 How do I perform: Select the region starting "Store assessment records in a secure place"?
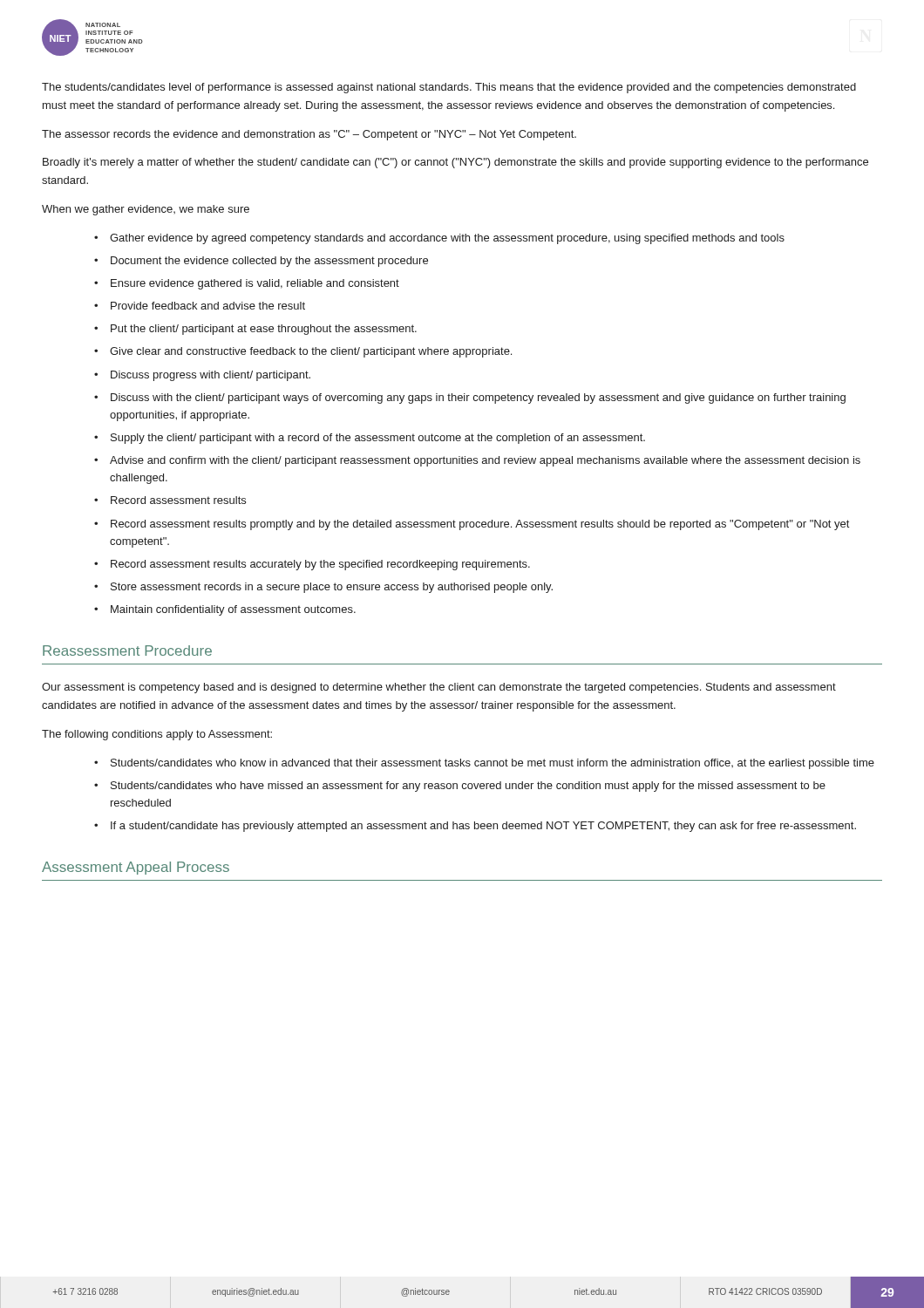click(x=332, y=587)
